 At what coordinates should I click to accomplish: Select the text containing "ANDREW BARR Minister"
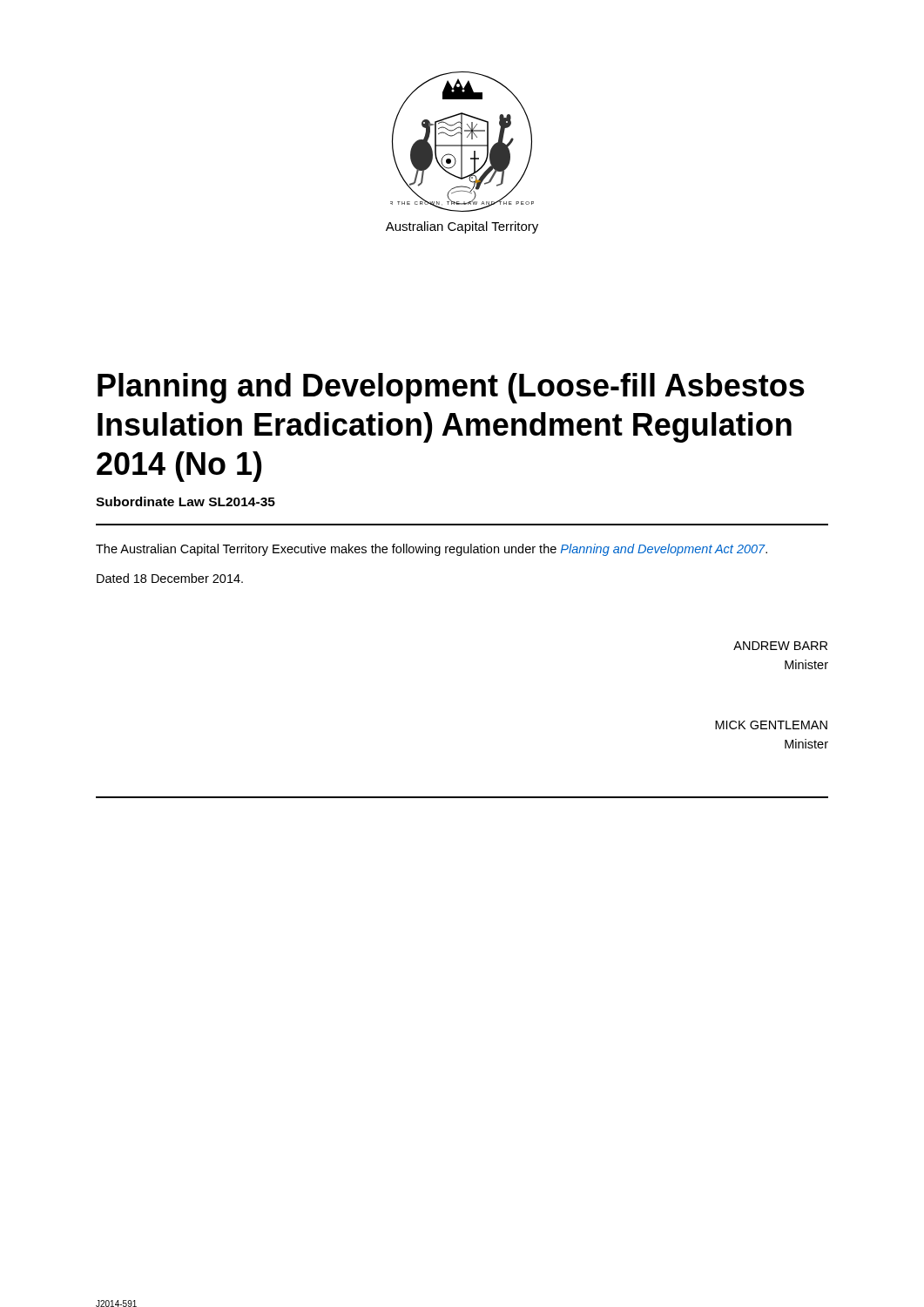tap(781, 655)
